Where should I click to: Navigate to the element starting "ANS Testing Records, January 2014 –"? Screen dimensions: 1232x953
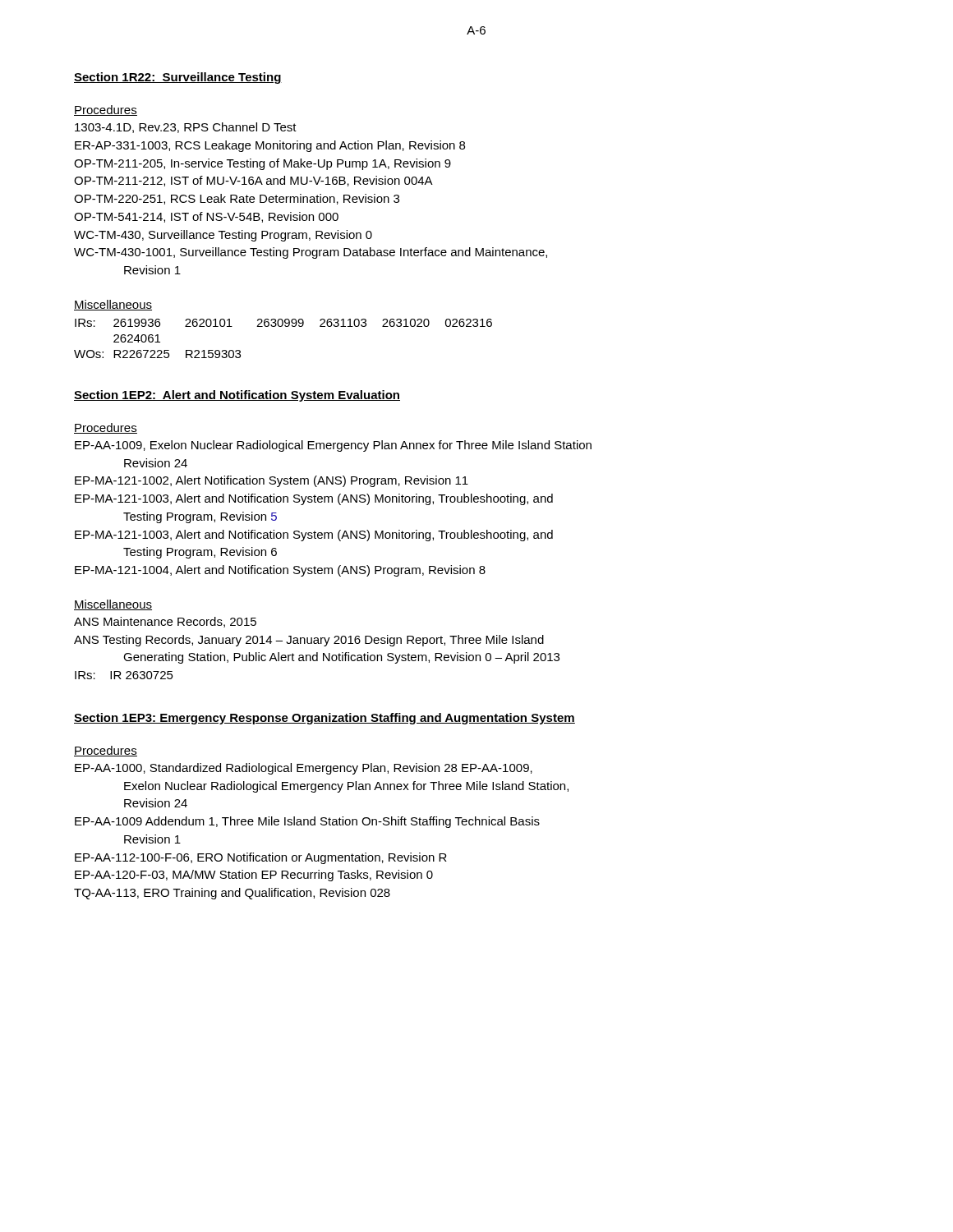(317, 648)
